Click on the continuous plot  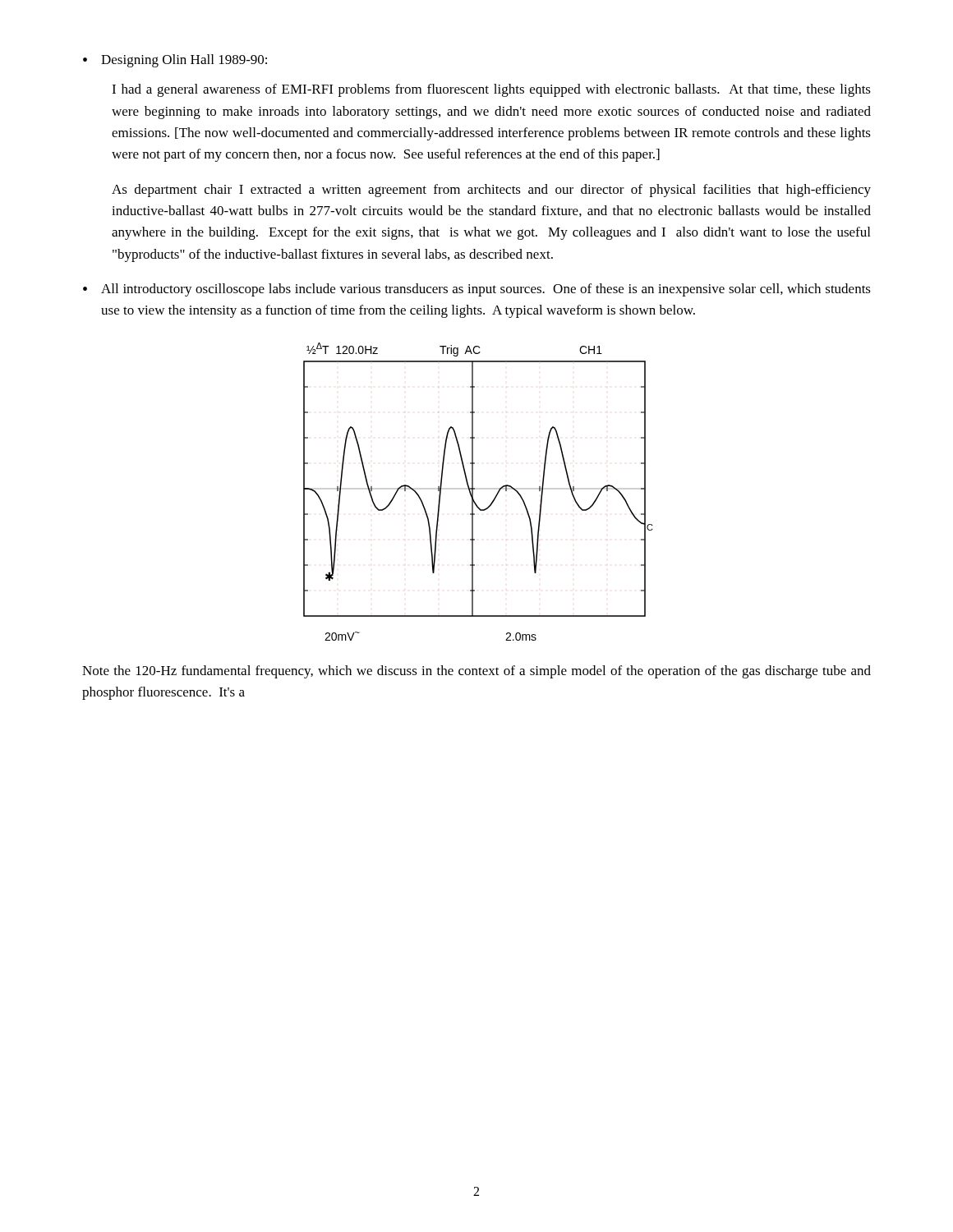476,494
